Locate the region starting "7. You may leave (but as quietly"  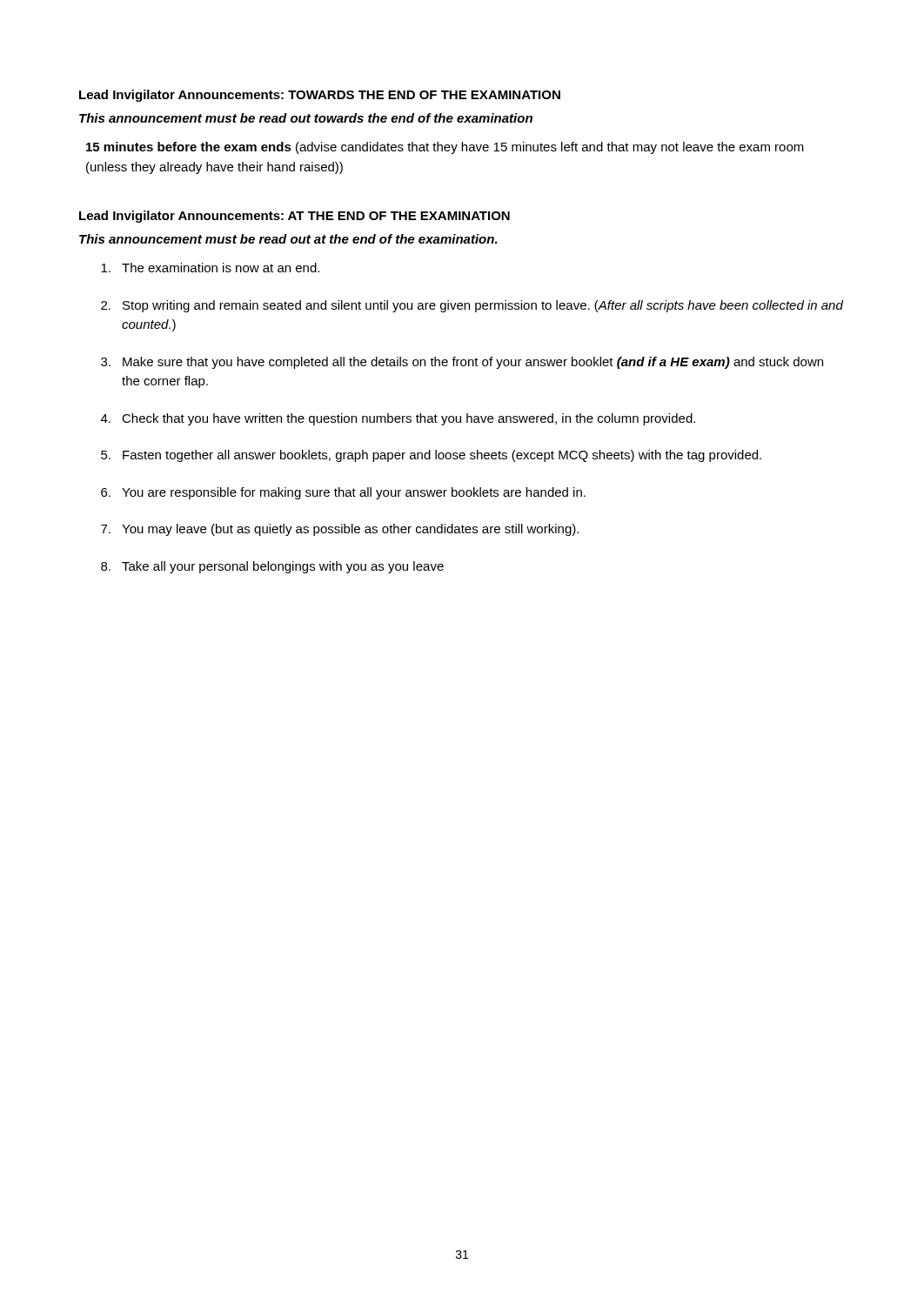[462, 529]
